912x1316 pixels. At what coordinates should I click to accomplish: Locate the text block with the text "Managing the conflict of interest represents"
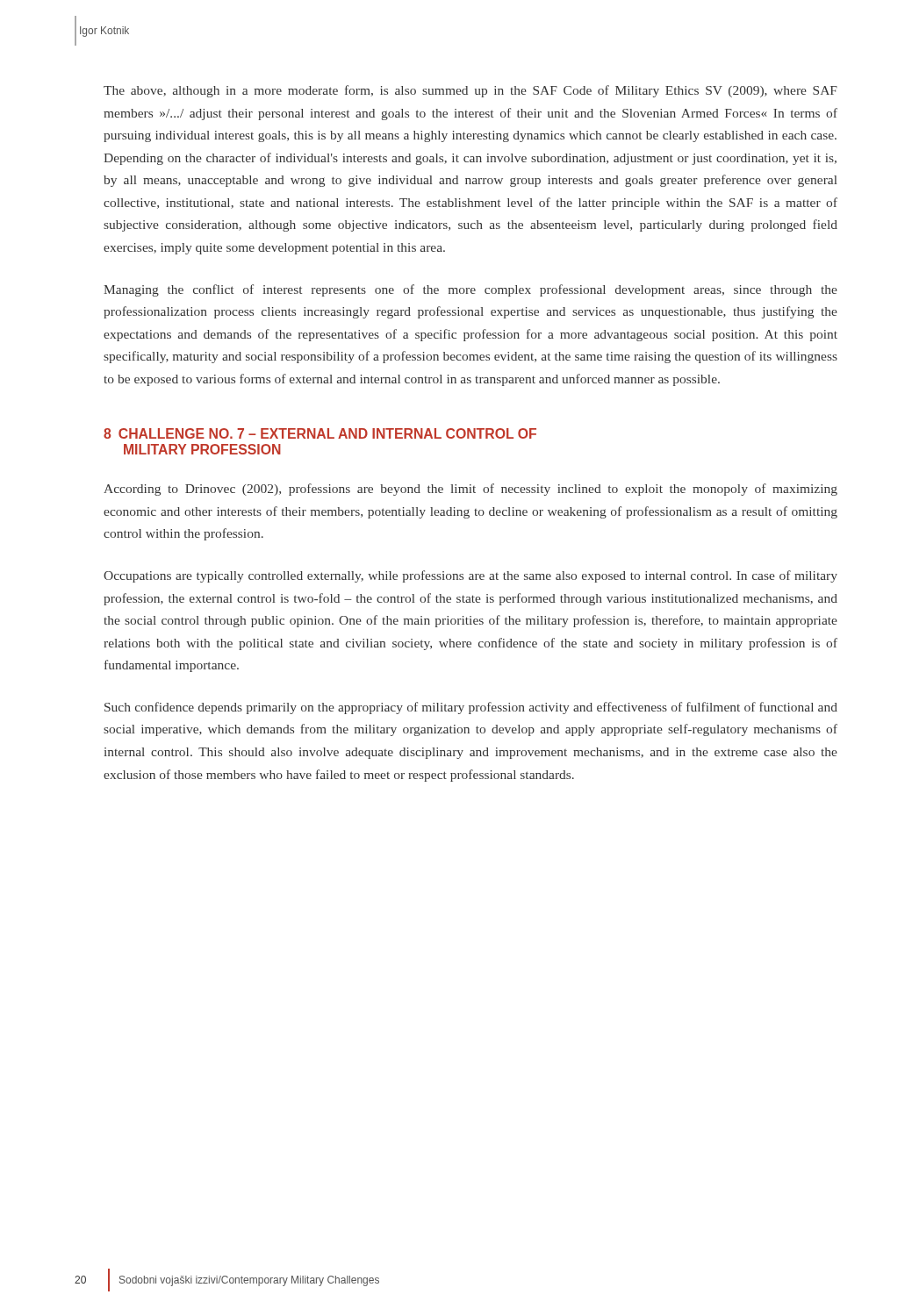tap(471, 334)
